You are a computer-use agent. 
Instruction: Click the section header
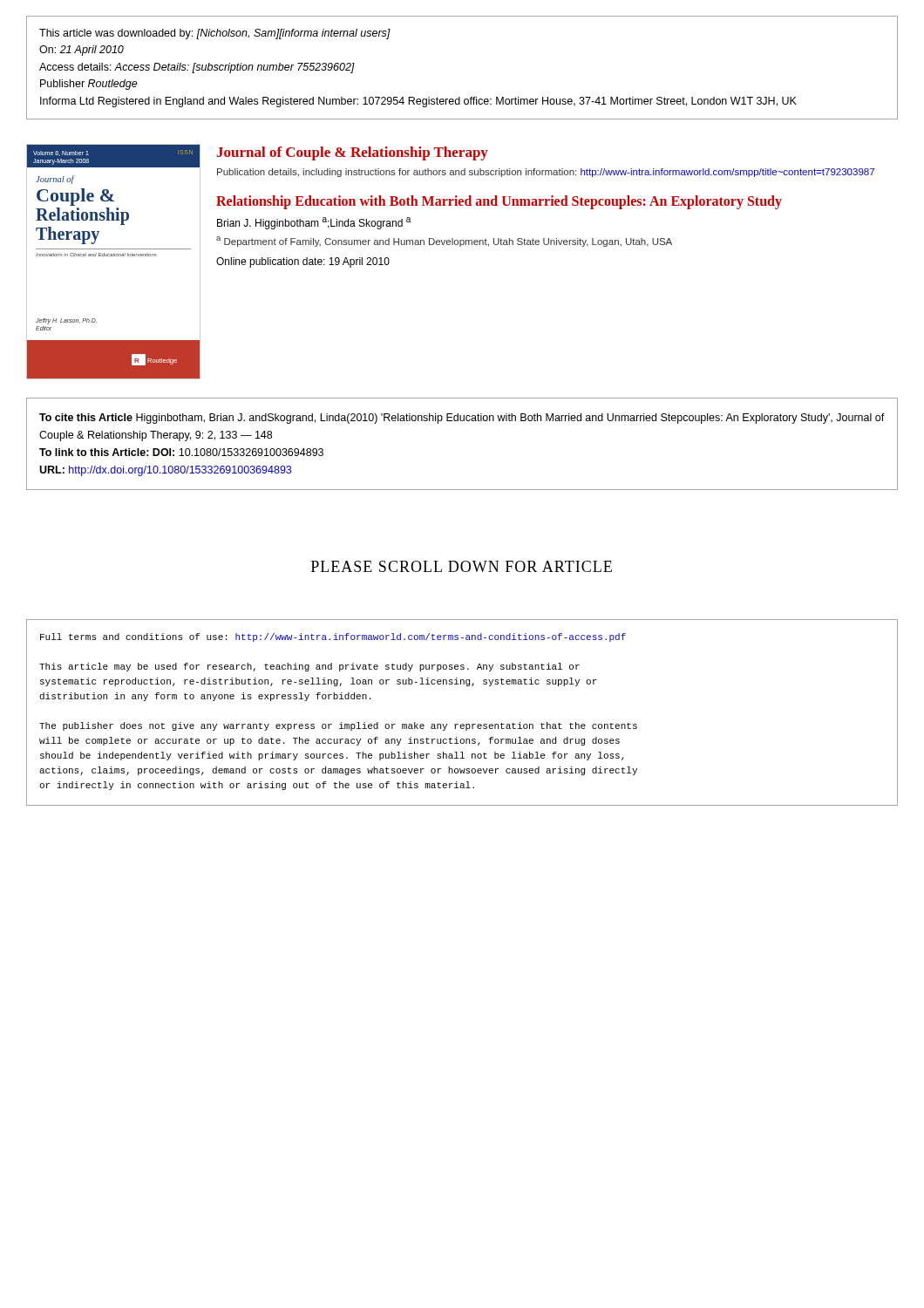coord(499,201)
